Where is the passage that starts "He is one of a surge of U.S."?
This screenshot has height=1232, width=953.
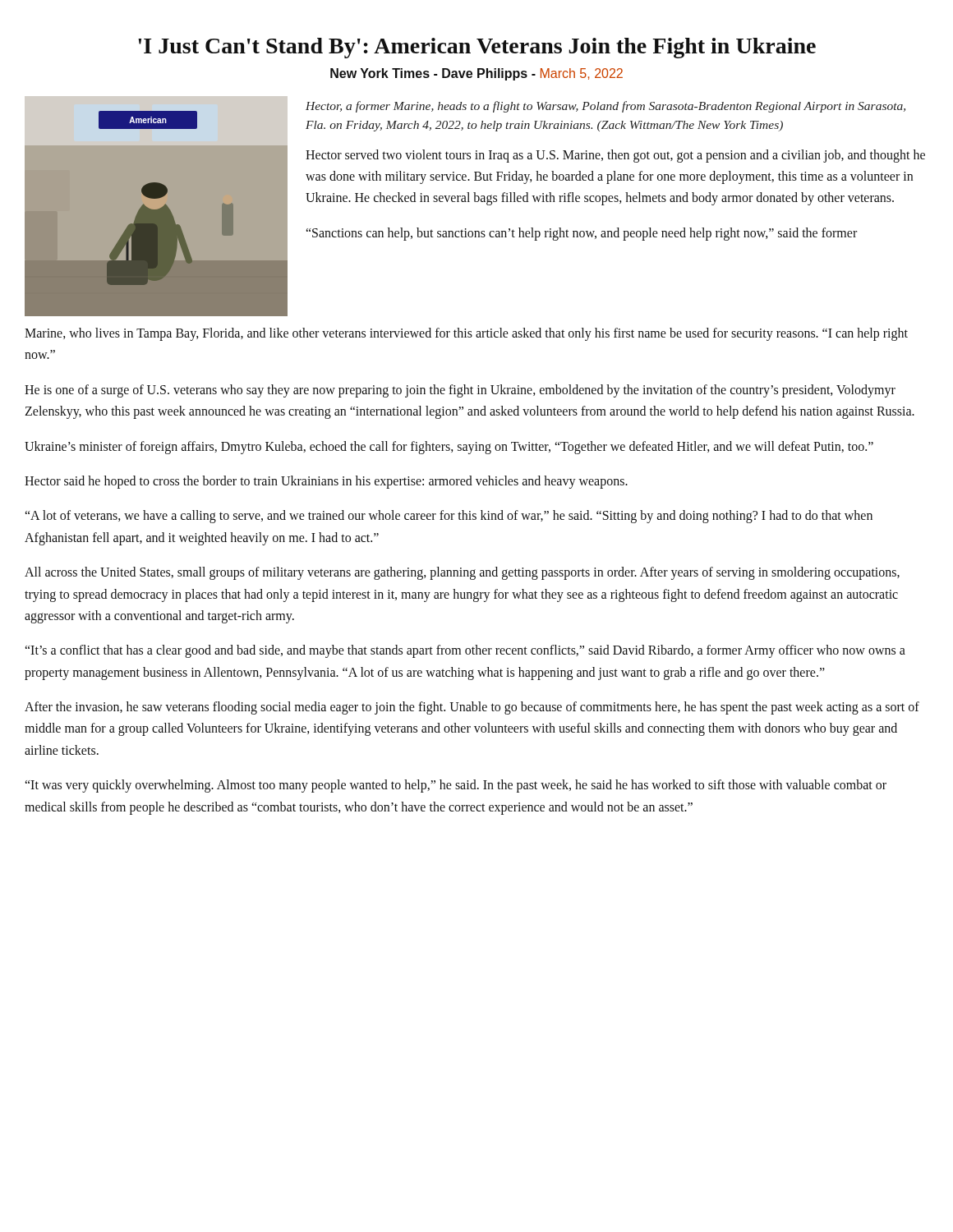coord(470,400)
